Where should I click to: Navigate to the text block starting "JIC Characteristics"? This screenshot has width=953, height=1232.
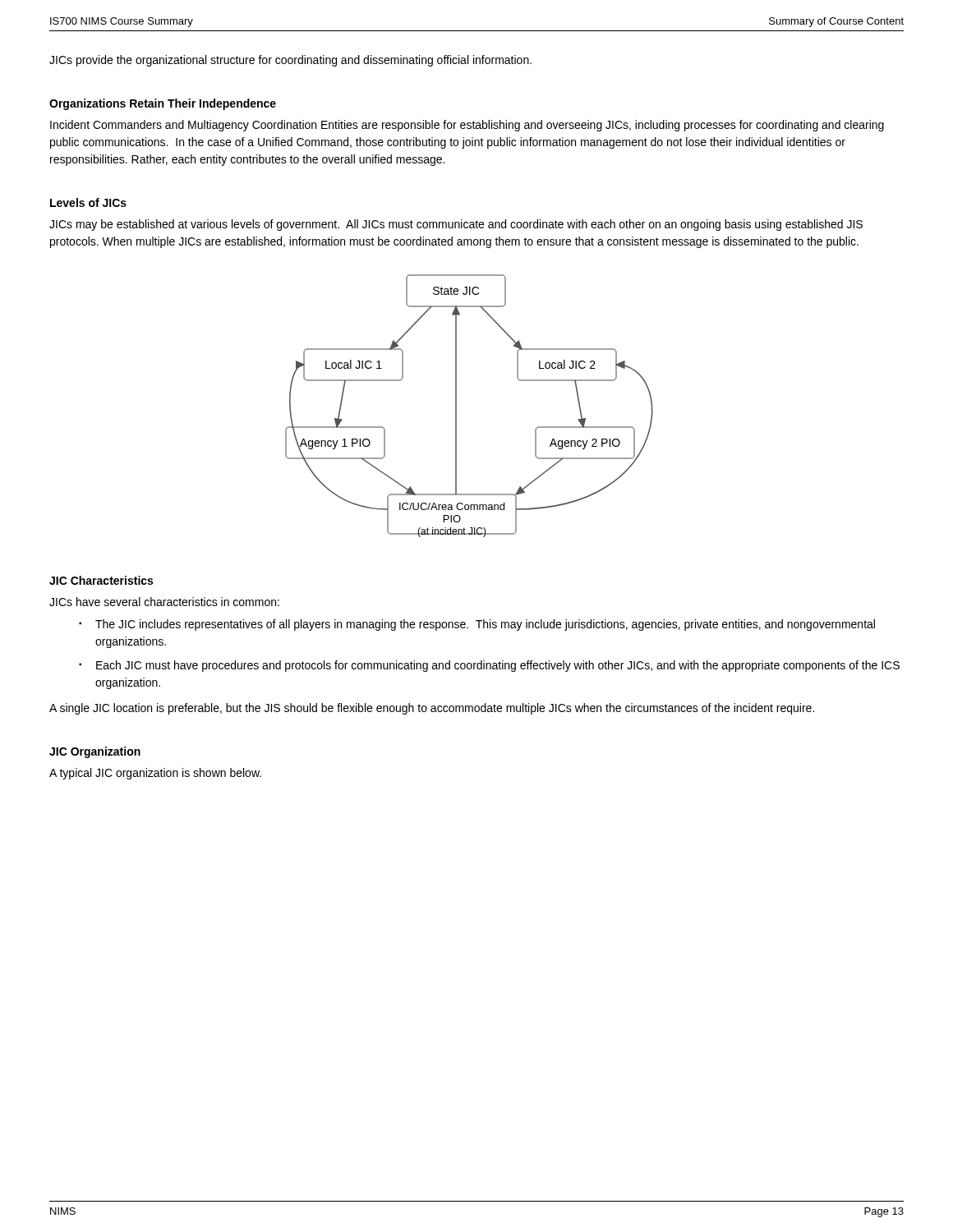(101, 581)
